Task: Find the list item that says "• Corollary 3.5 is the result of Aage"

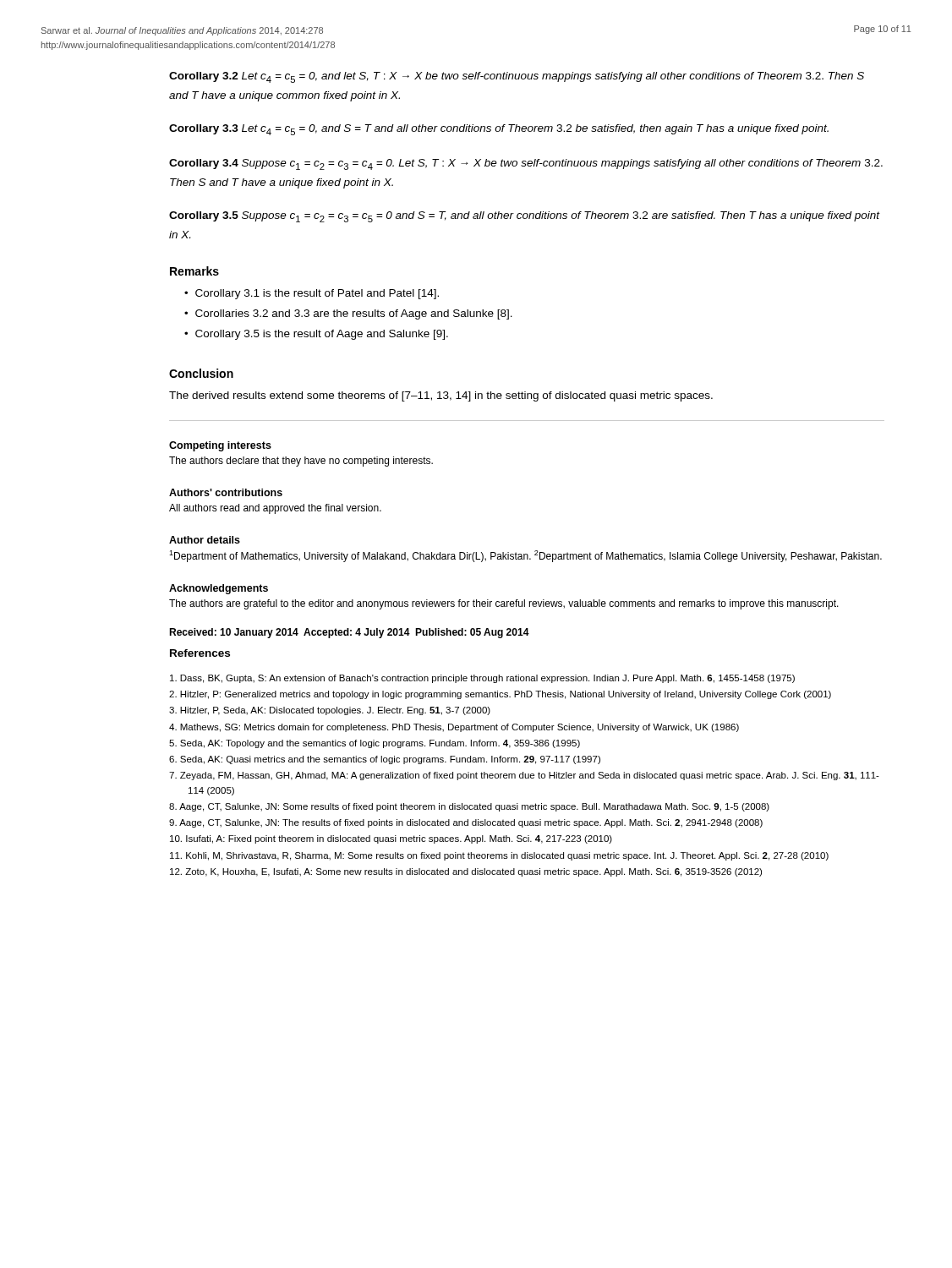Action: coord(317,334)
